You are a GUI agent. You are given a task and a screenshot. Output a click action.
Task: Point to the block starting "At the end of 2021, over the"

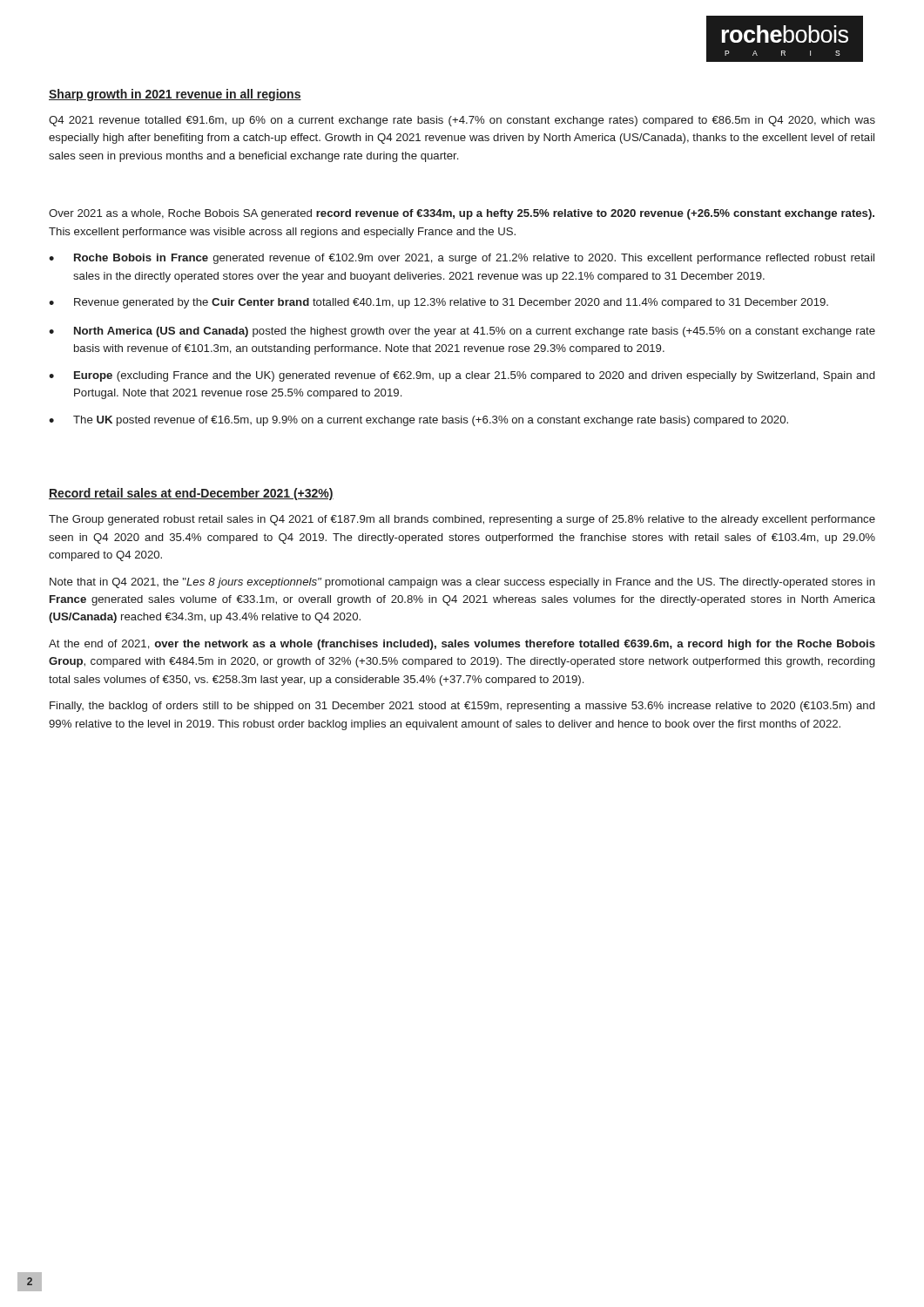pos(462,661)
